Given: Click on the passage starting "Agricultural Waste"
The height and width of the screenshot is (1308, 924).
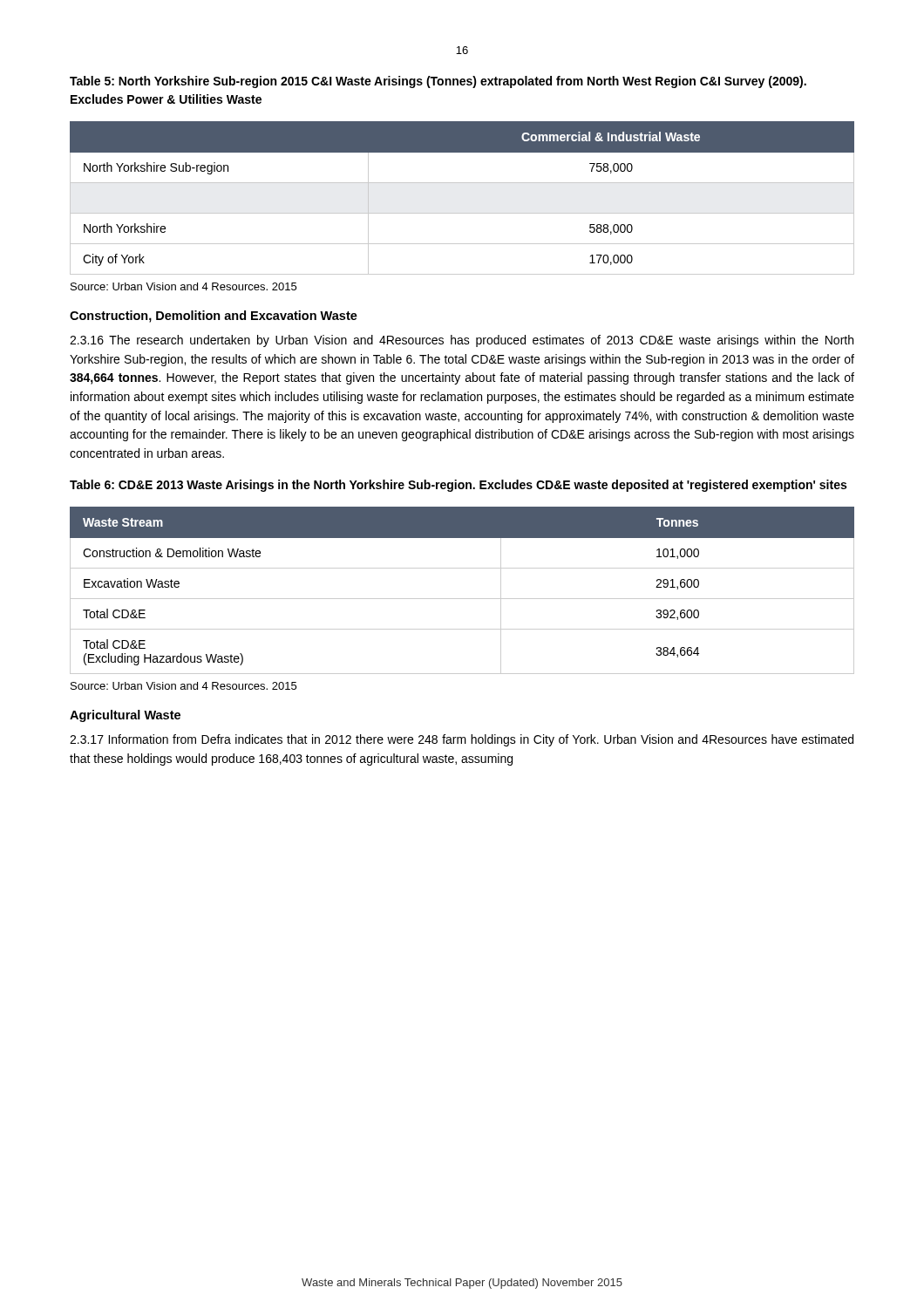Looking at the screenshot, I should click(x=125, y=715).
